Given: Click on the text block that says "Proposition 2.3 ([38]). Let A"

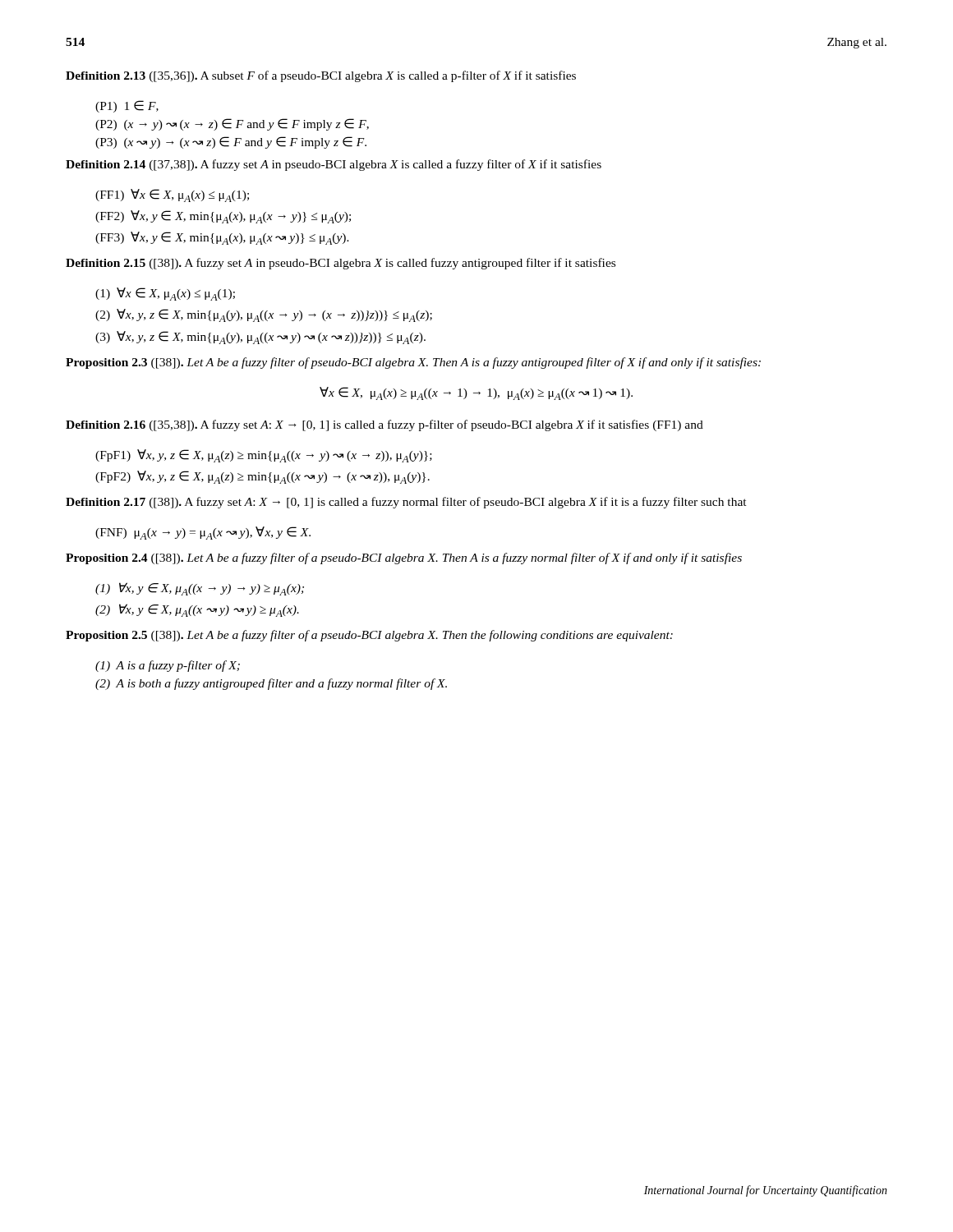Looking at the screenshot, I should 414,361.
